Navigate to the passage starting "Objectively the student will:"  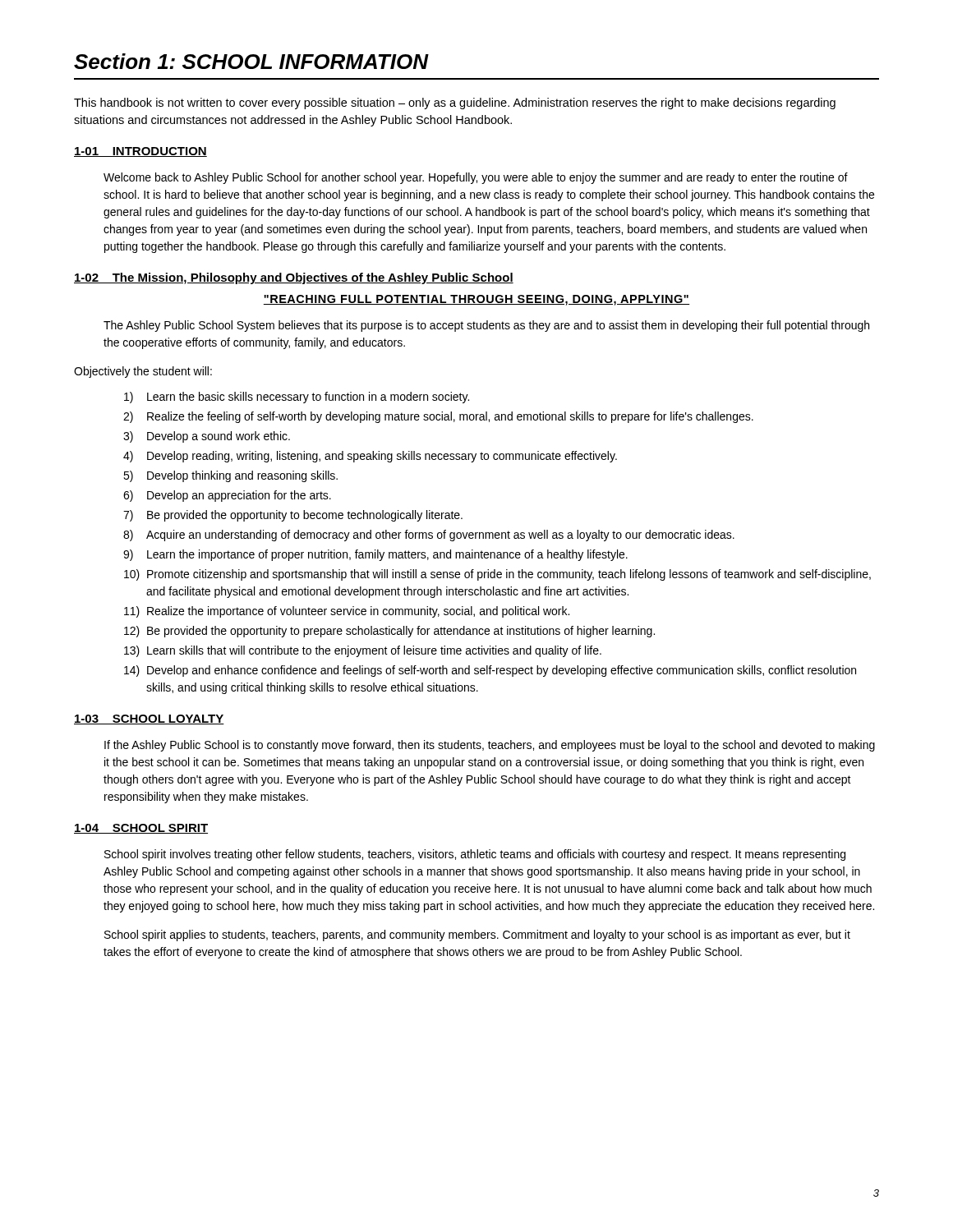pos(143,372)
